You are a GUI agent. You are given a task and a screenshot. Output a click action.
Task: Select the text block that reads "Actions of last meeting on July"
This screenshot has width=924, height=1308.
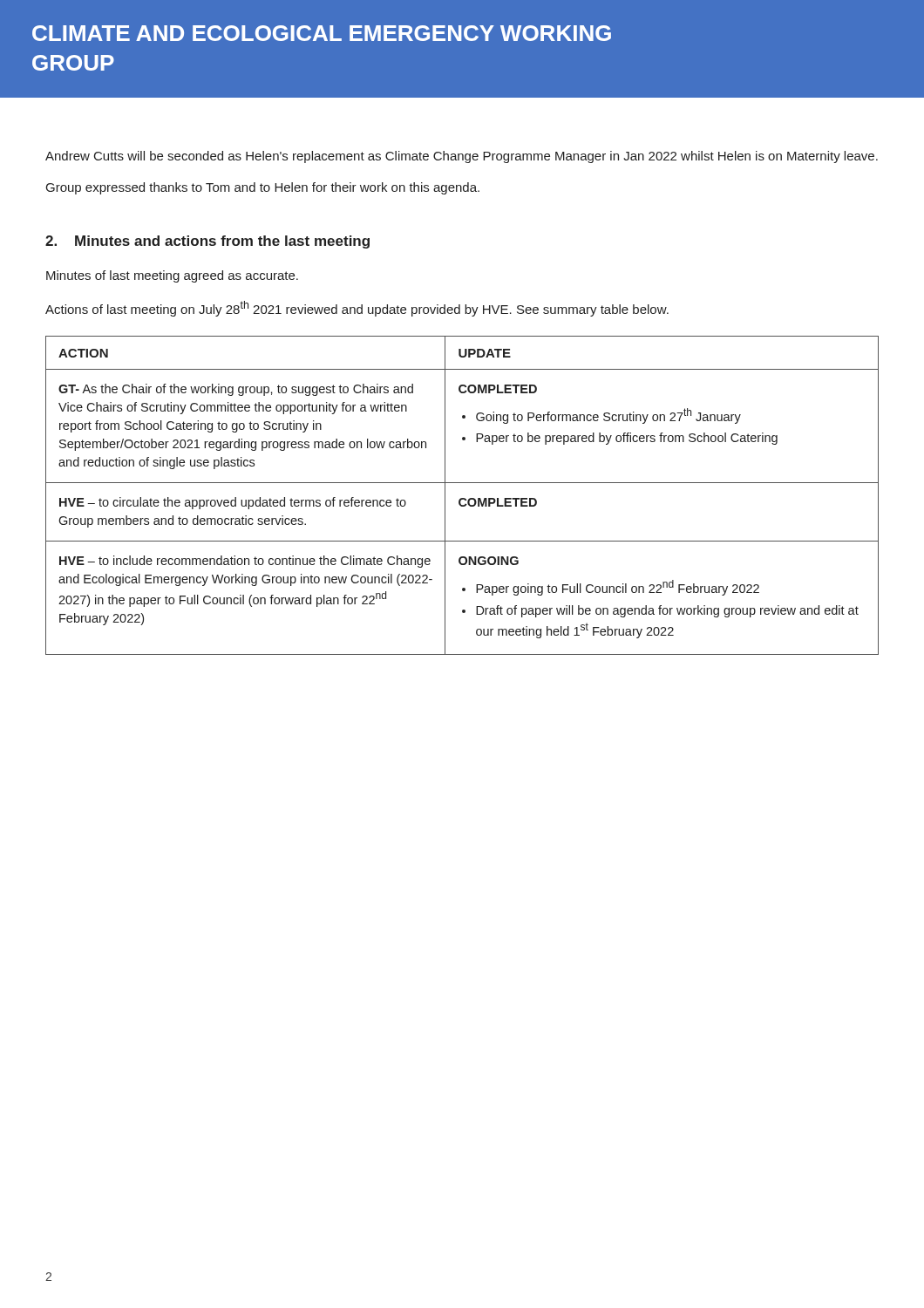(x=357, y=308)
